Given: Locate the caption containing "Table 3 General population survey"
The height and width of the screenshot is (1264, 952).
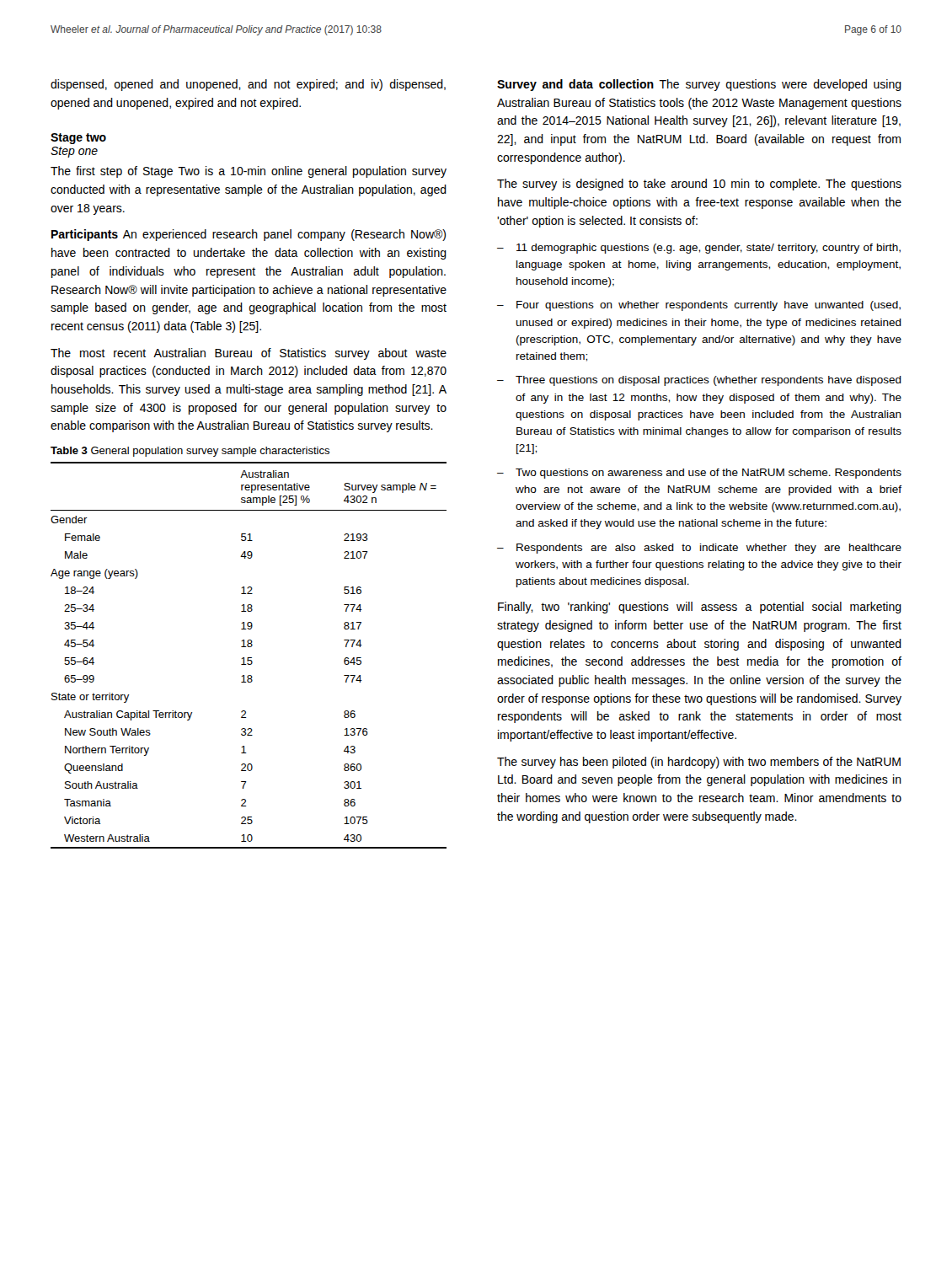Looking at the screenshot, I should click(x=190, y=450).
